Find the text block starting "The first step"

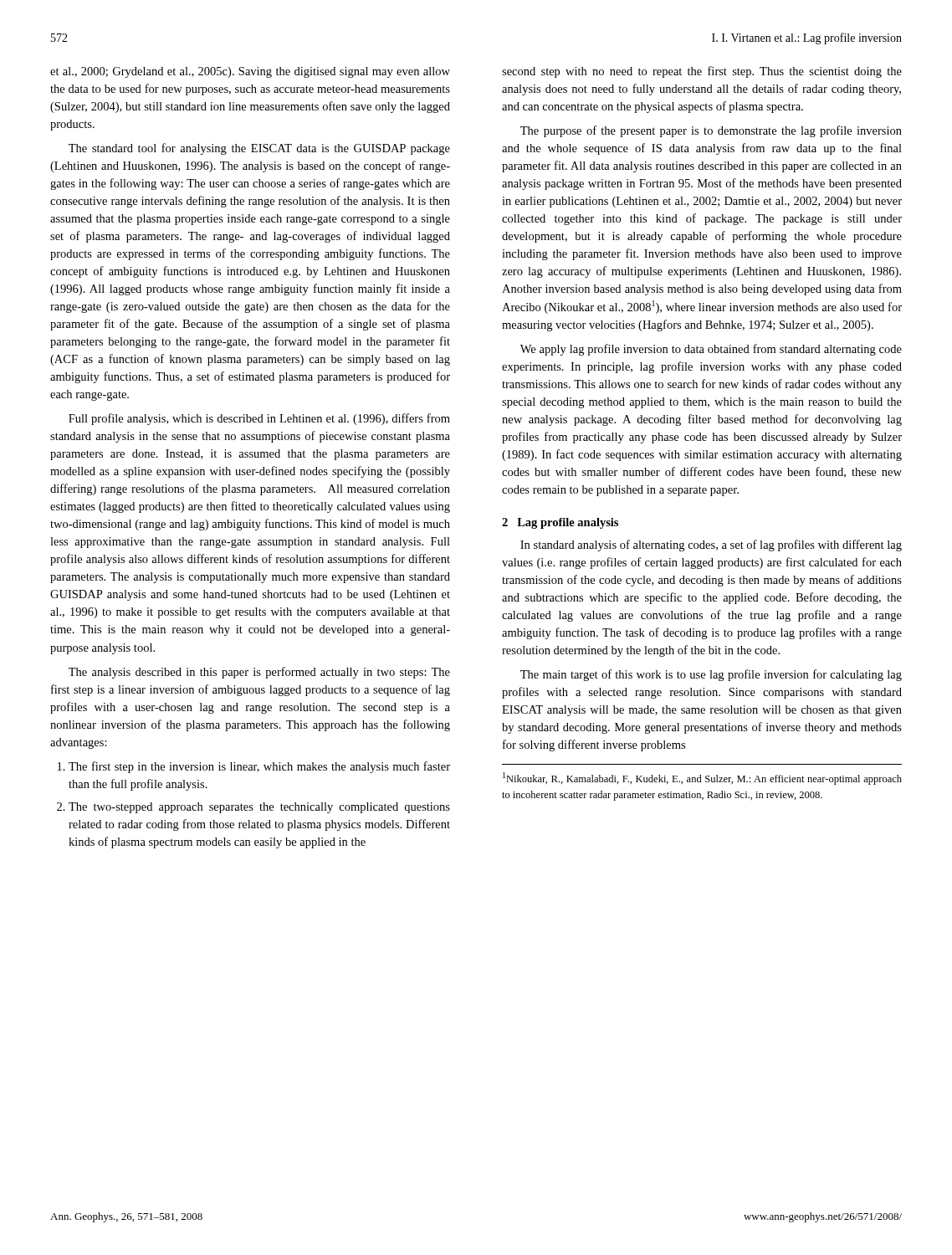[x=259, y=775]
